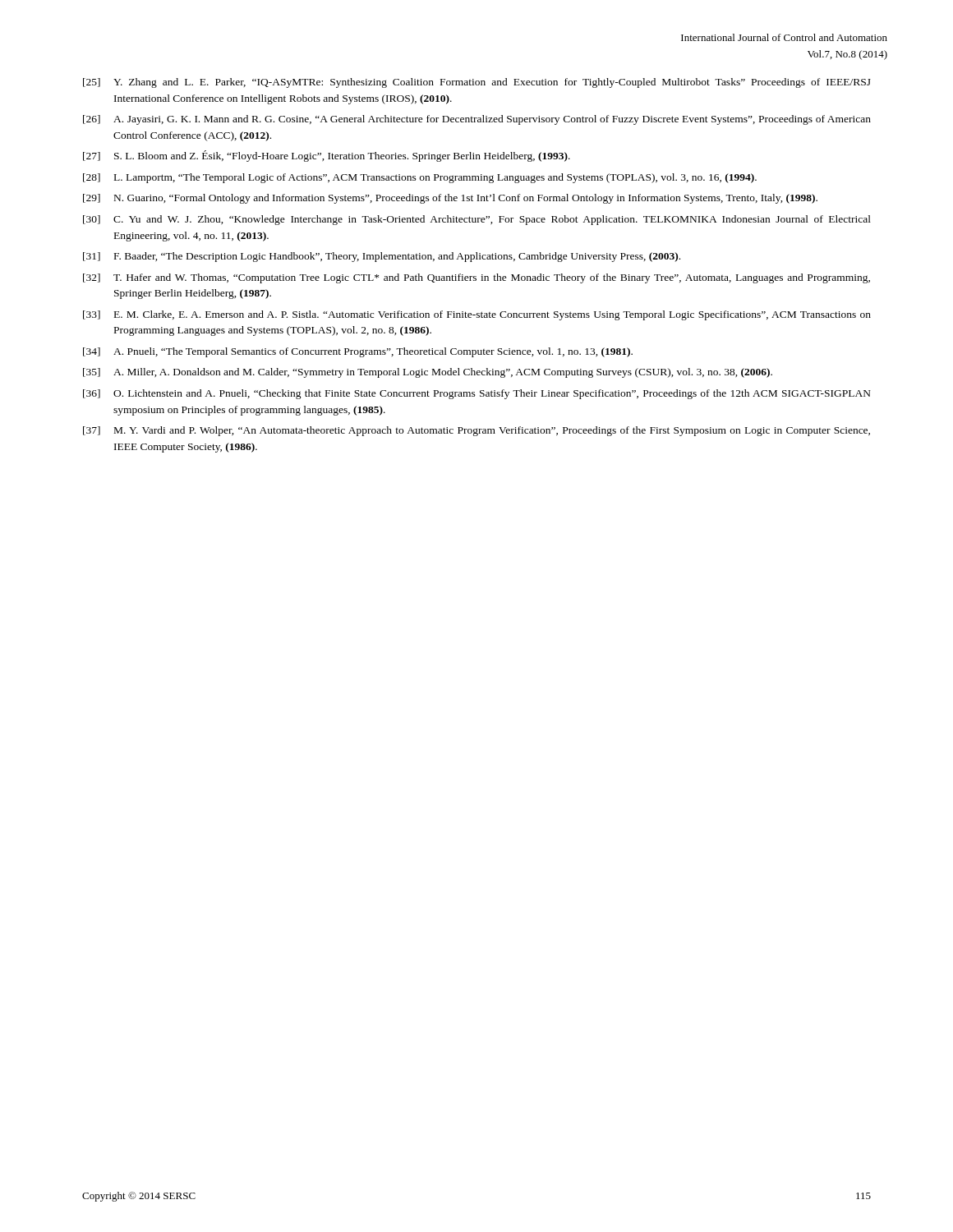Point to the region starting "[32] T. Hafer and W."
The image size is (953, 1232).
pos(476,285)
